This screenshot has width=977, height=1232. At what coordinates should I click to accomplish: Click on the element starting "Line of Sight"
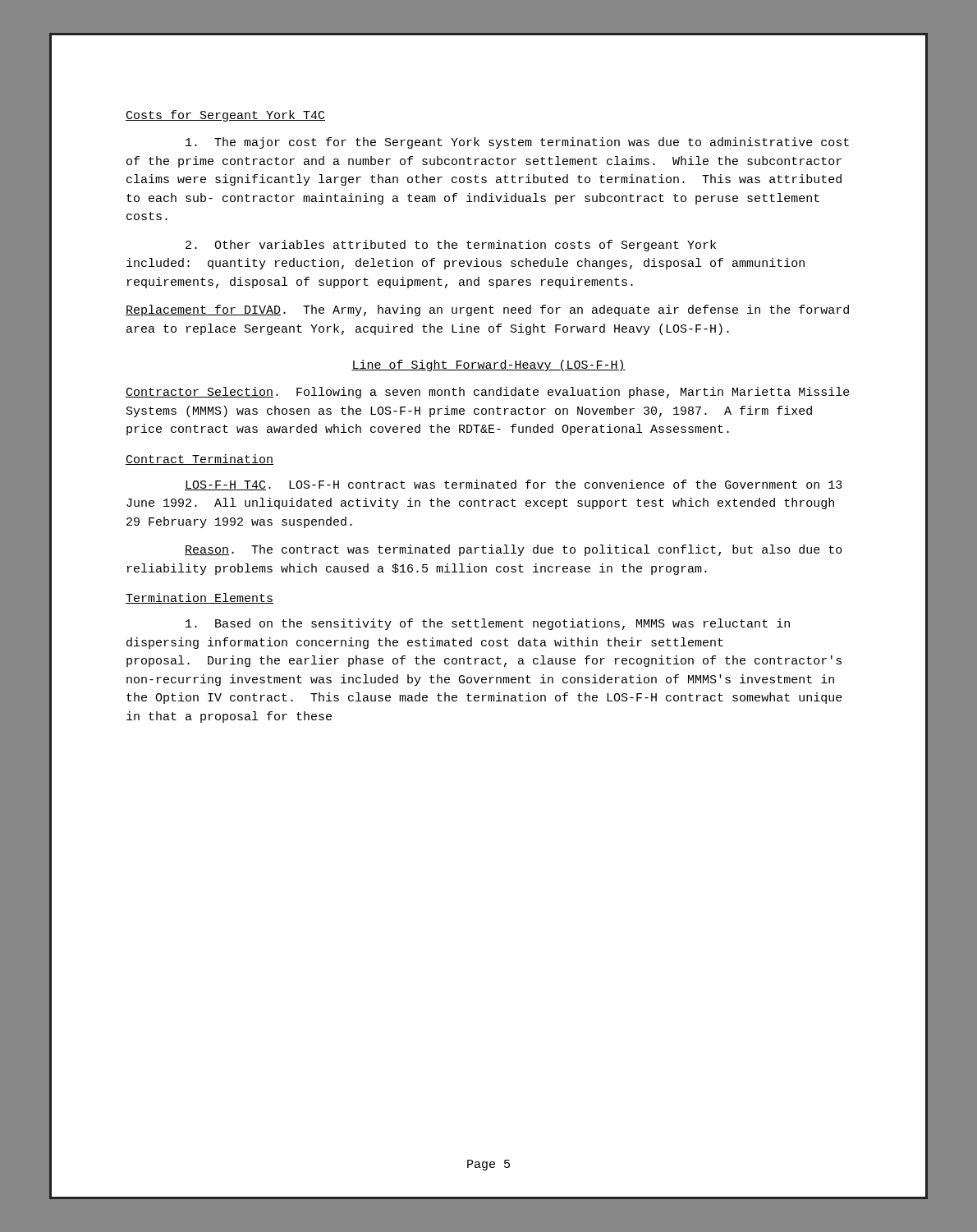tap(488, 366)
